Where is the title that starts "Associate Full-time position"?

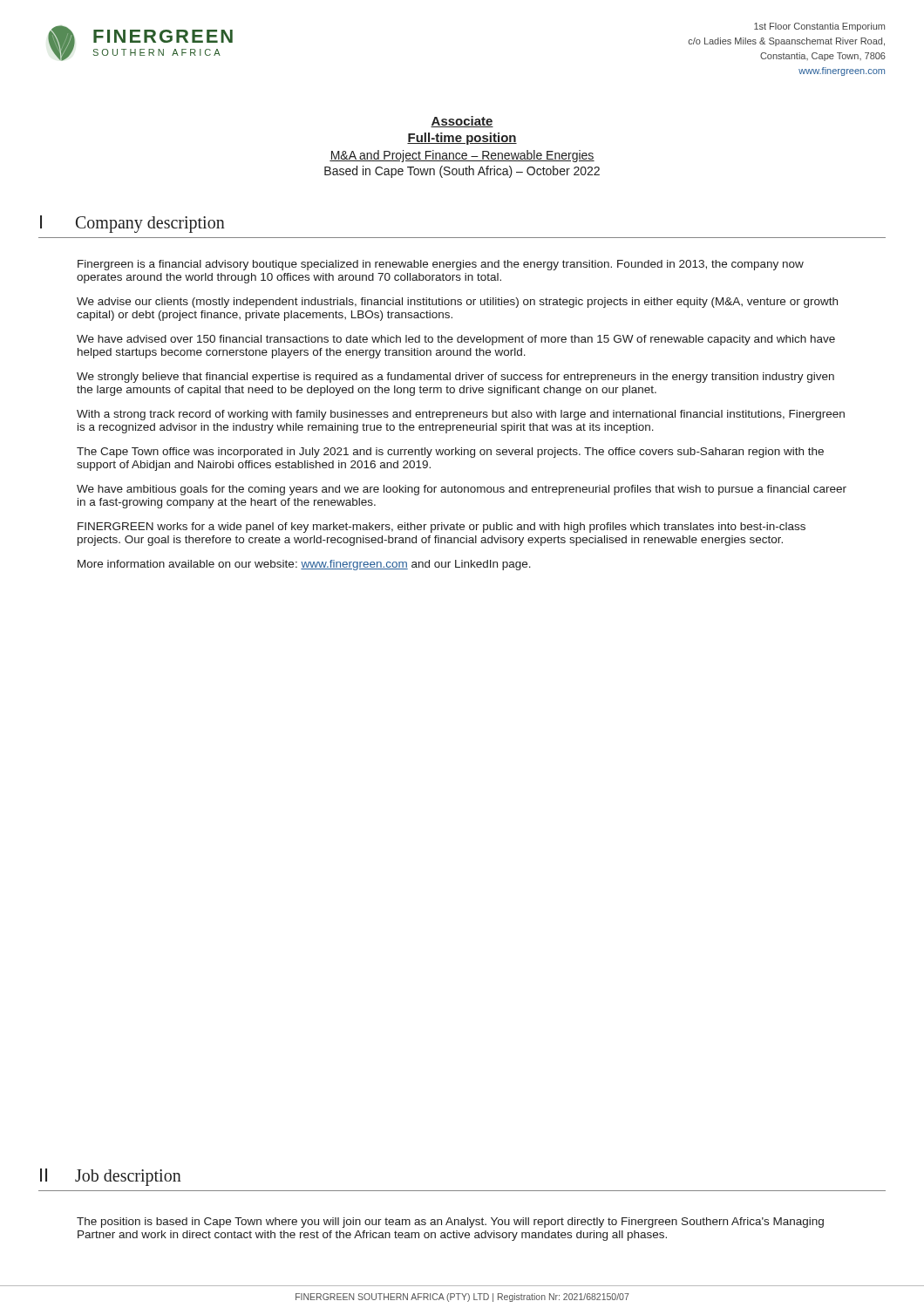462,146
